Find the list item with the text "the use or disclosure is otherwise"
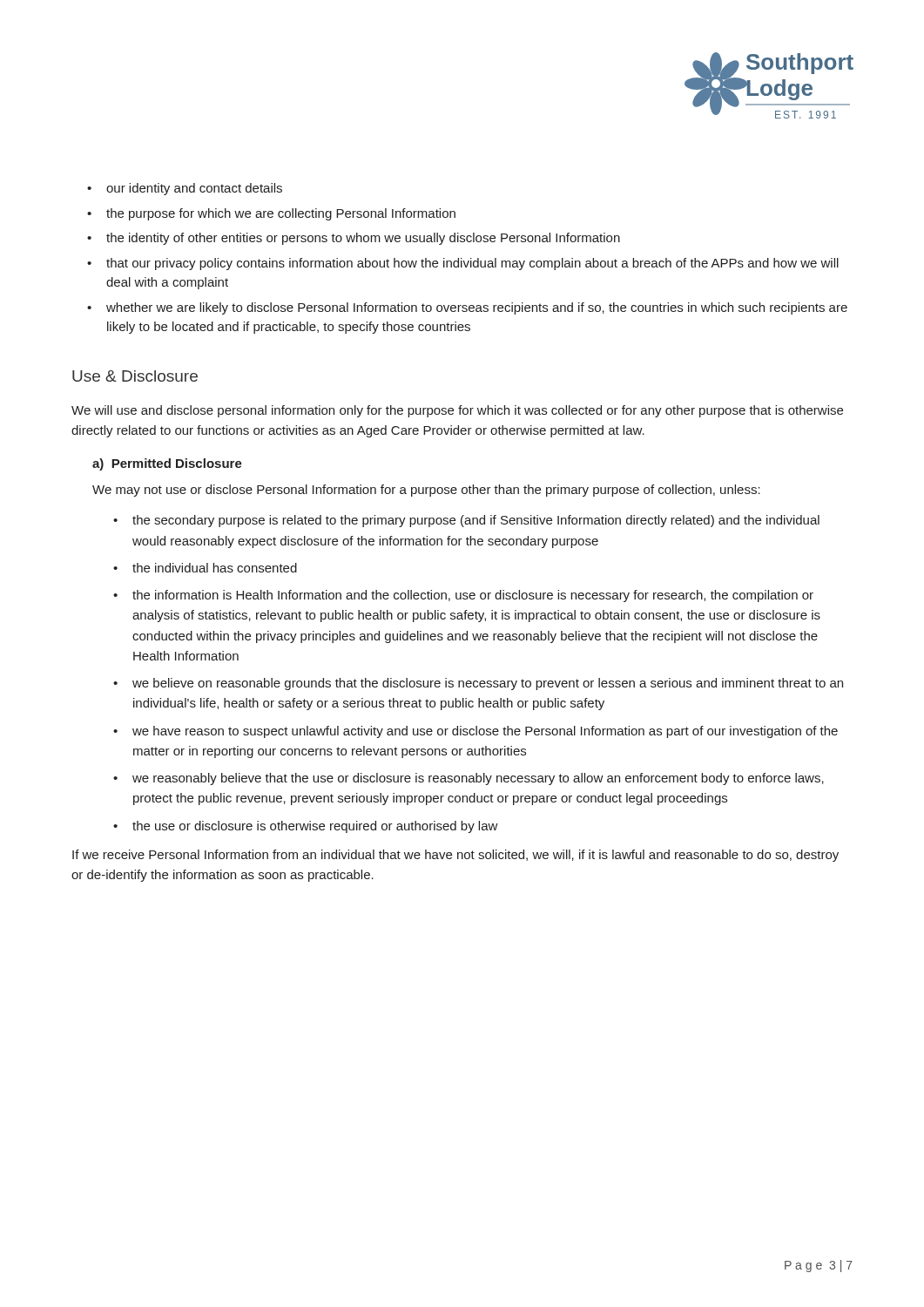 315,825
